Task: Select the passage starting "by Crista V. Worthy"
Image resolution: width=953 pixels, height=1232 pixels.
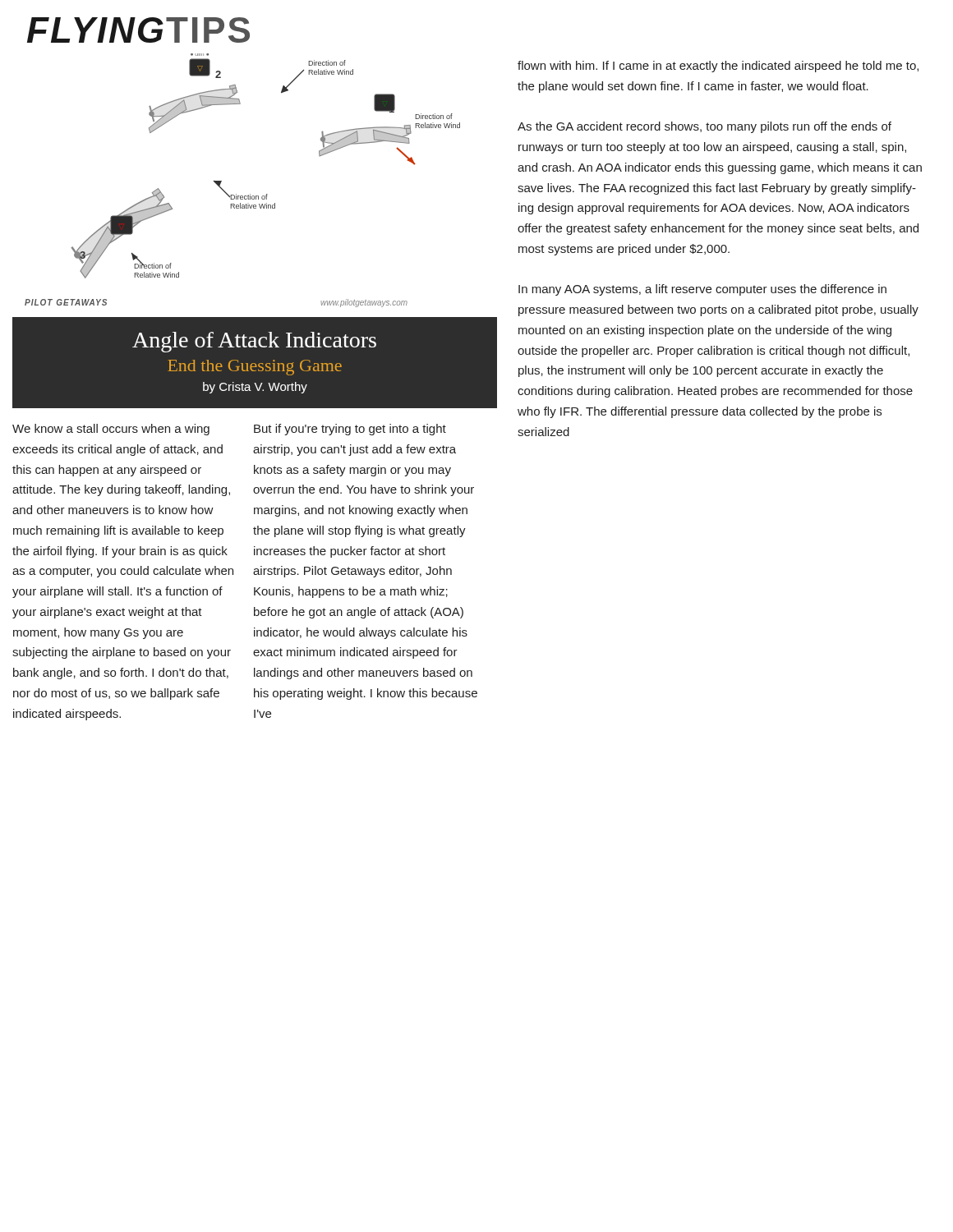Action: pyautogui.click(x=255, y=386)
